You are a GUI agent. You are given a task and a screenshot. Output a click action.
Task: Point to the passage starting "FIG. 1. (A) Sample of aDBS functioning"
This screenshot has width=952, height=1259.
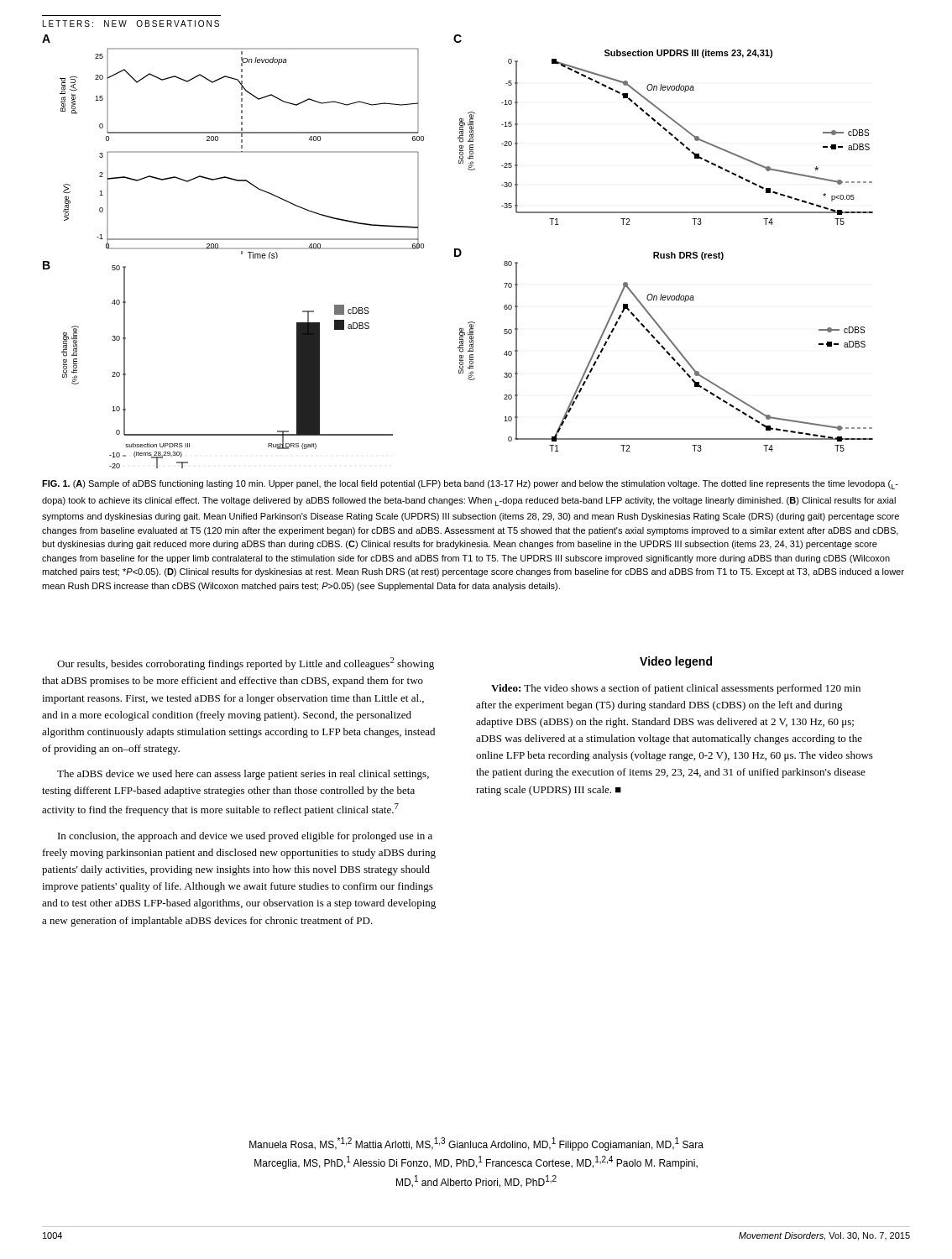coord(476,535)
